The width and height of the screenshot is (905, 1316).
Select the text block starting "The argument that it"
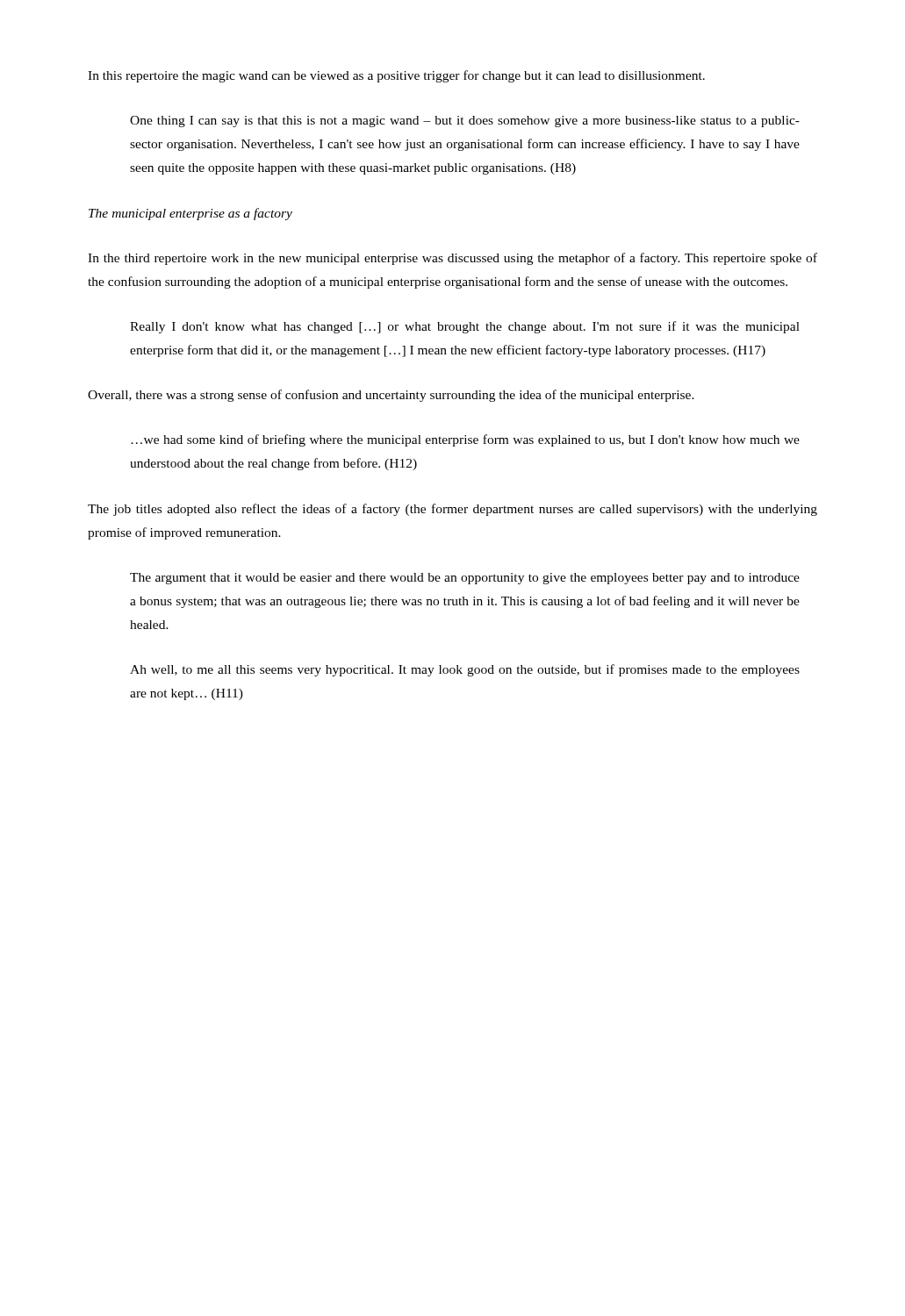[465, 600]
